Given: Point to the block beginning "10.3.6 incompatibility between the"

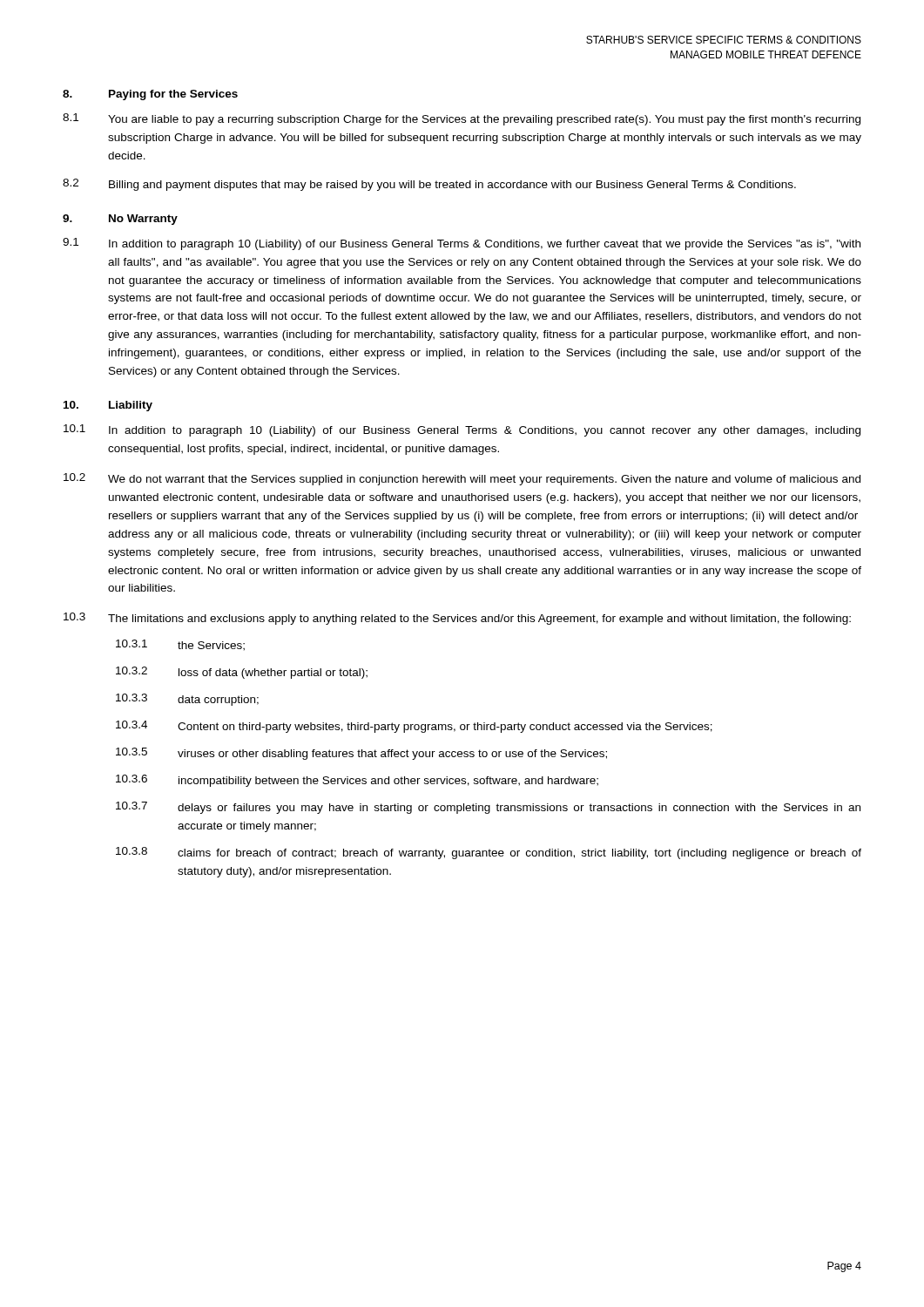Looking at the screenshot, I should tap(488, 781).
